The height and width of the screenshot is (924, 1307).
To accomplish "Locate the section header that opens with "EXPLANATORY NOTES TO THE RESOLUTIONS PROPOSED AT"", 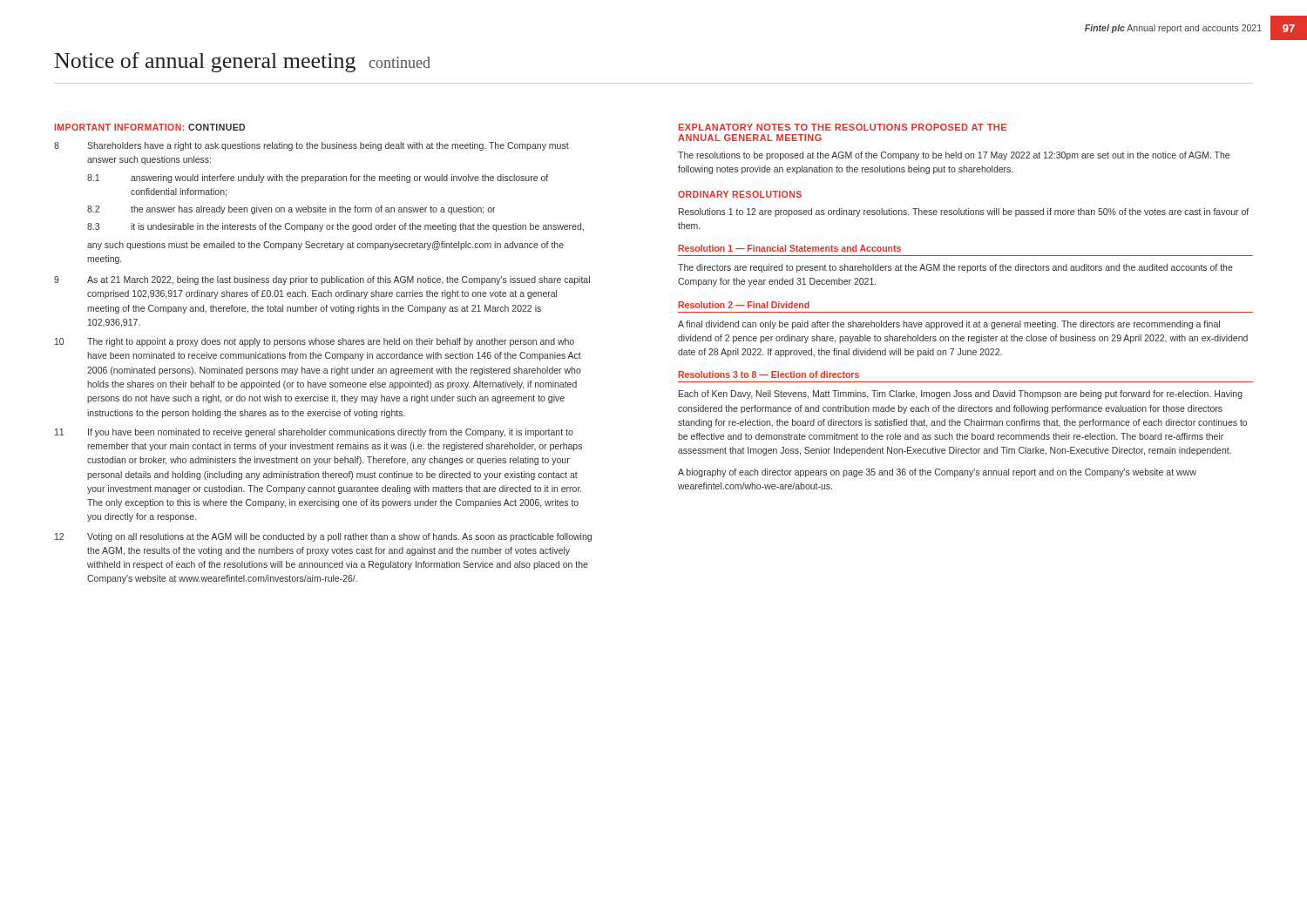I will point(843,132).
